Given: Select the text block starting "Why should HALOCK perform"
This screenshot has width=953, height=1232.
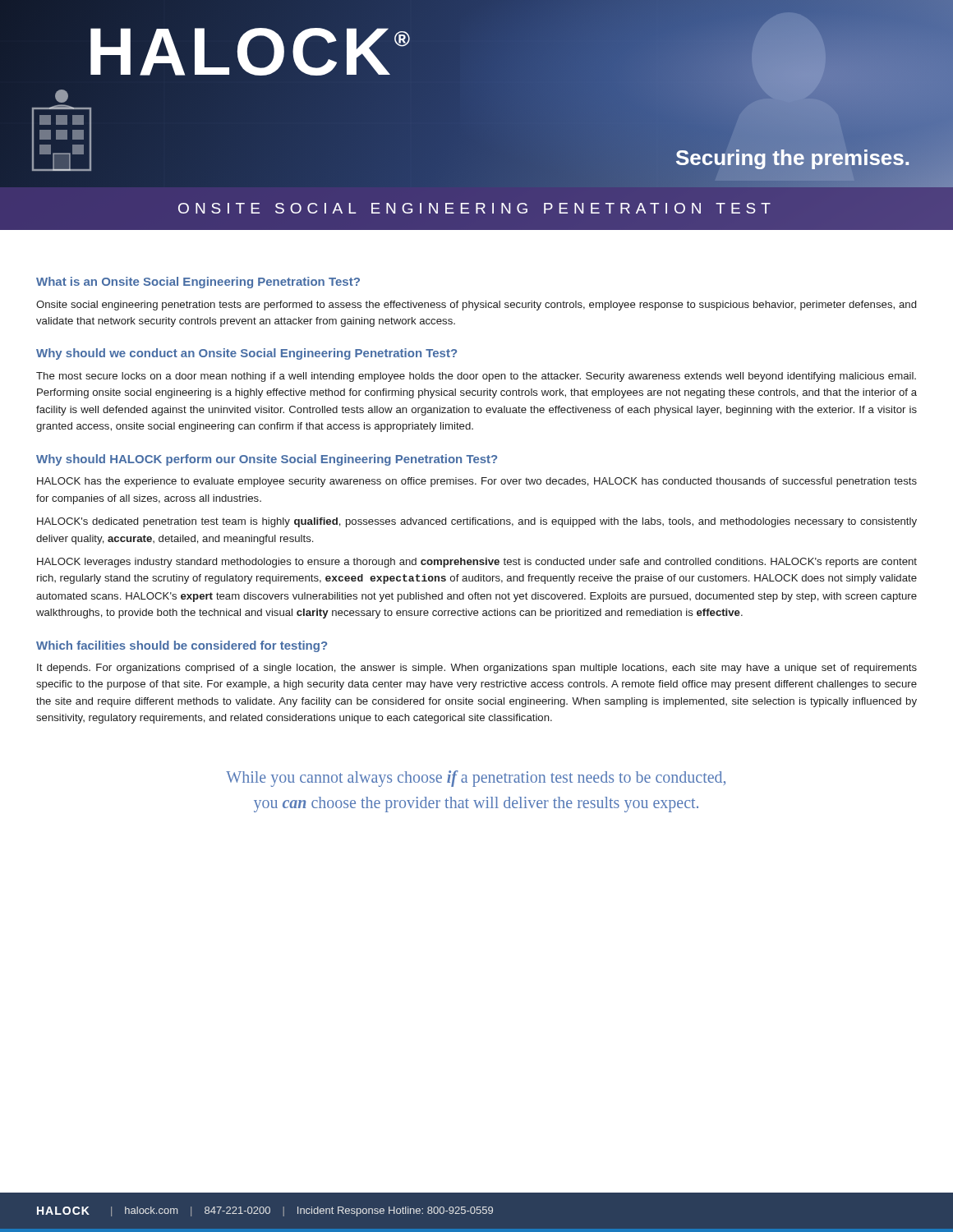Looking at the screenshot, I should click(x=267, y=458).
